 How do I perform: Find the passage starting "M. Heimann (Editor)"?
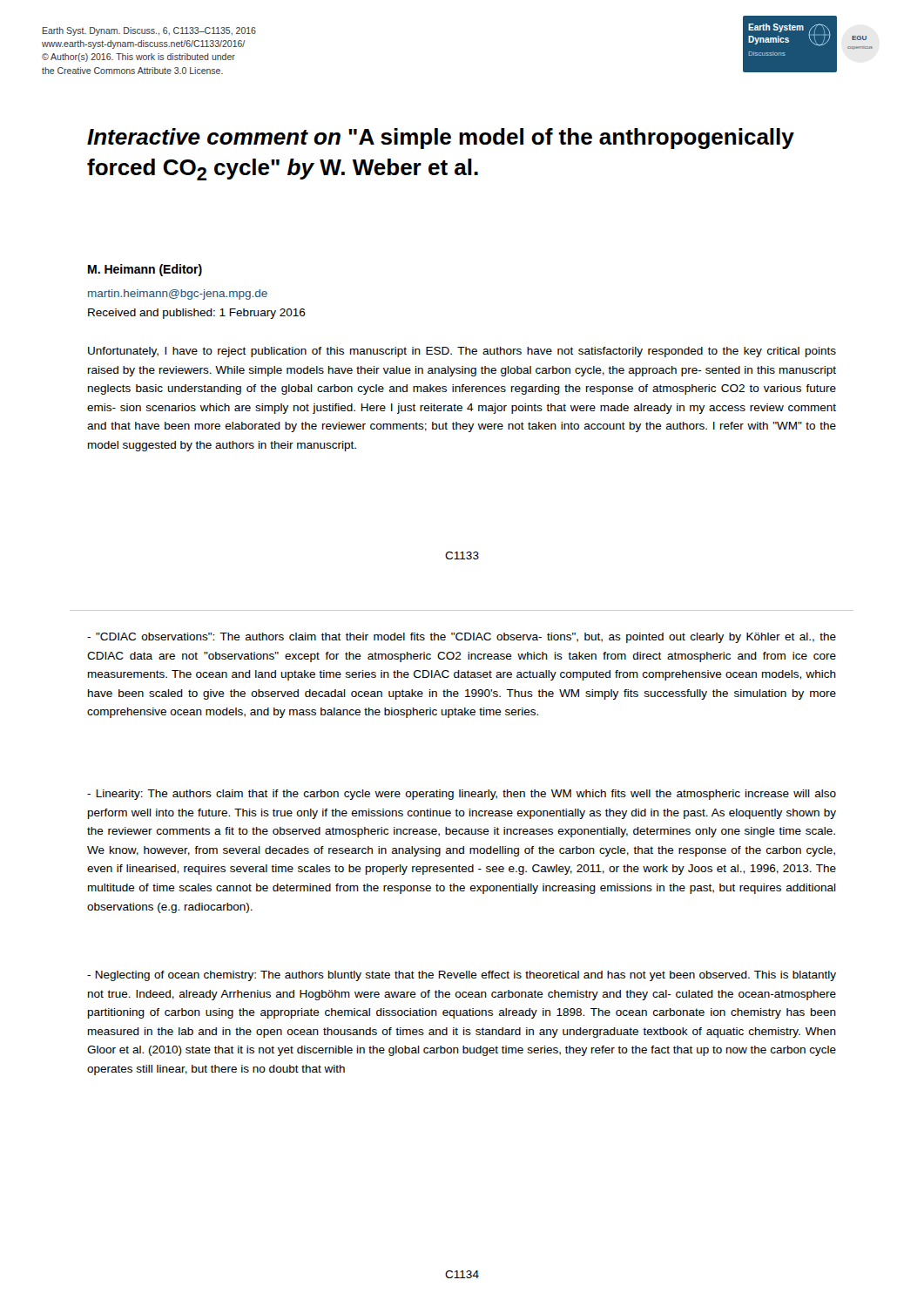pos(145,269)
